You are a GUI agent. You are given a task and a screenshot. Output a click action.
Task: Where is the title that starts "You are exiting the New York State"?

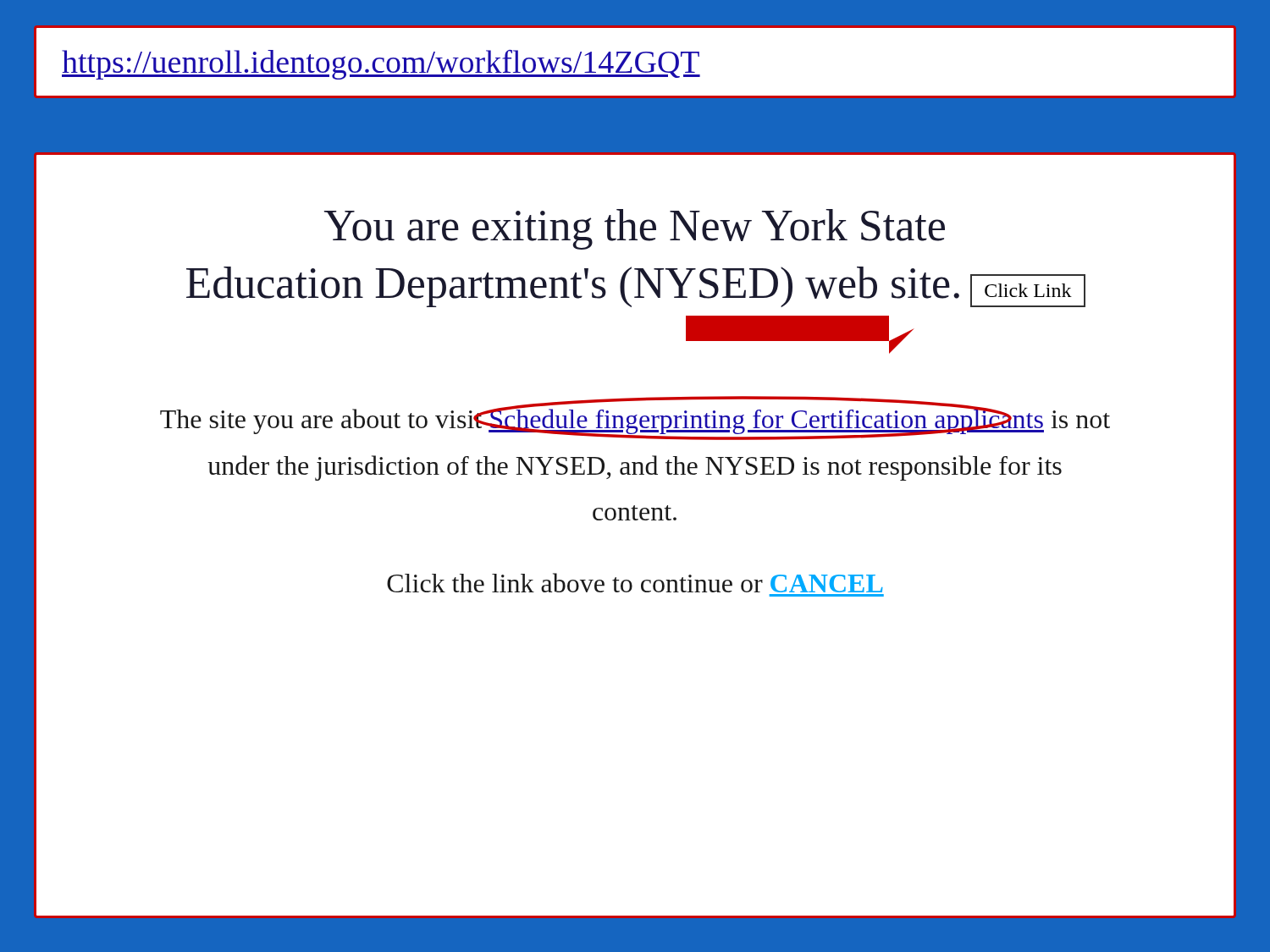point(635,286)
